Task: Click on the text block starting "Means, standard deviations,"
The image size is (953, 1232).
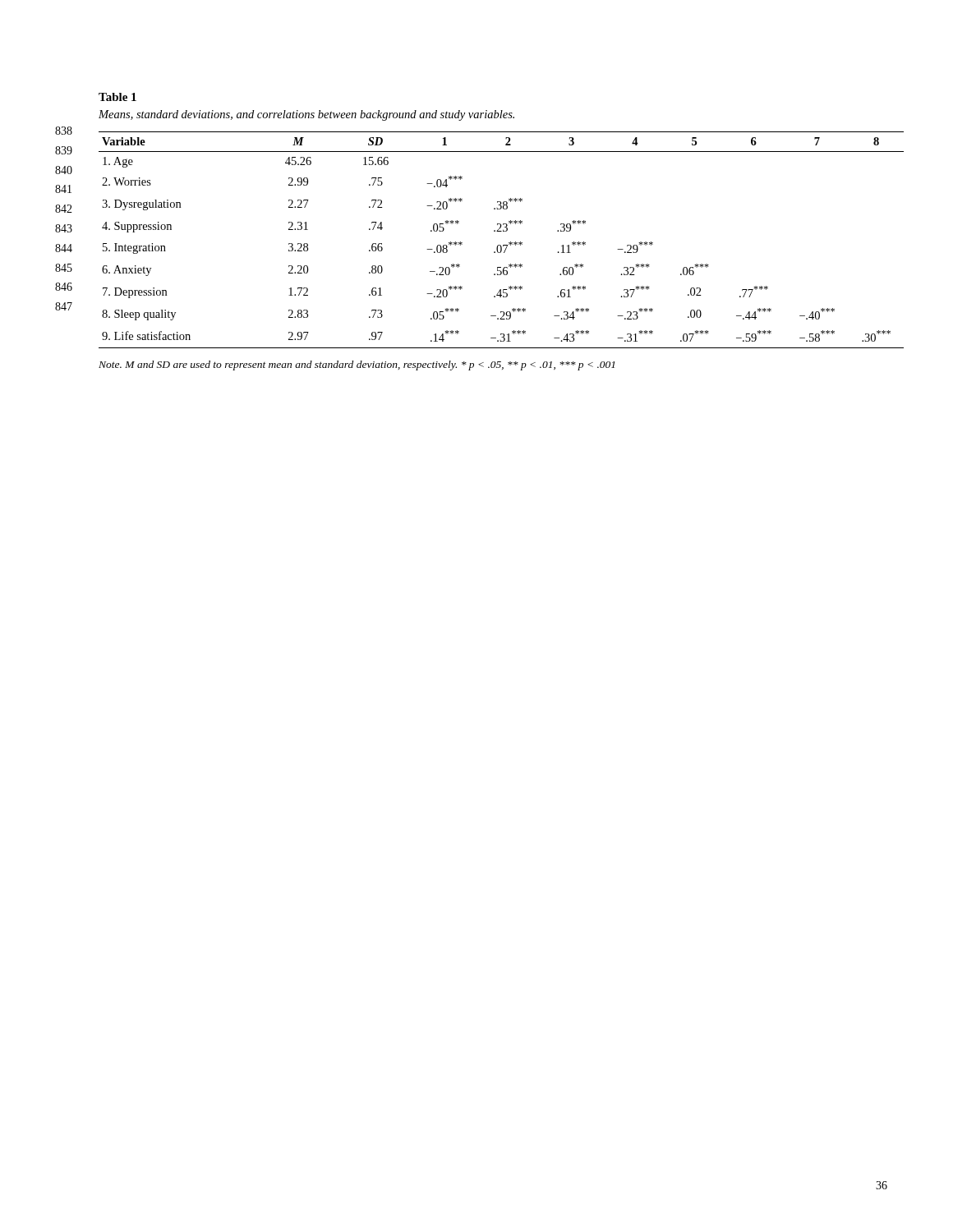Action: coord(307,114)
